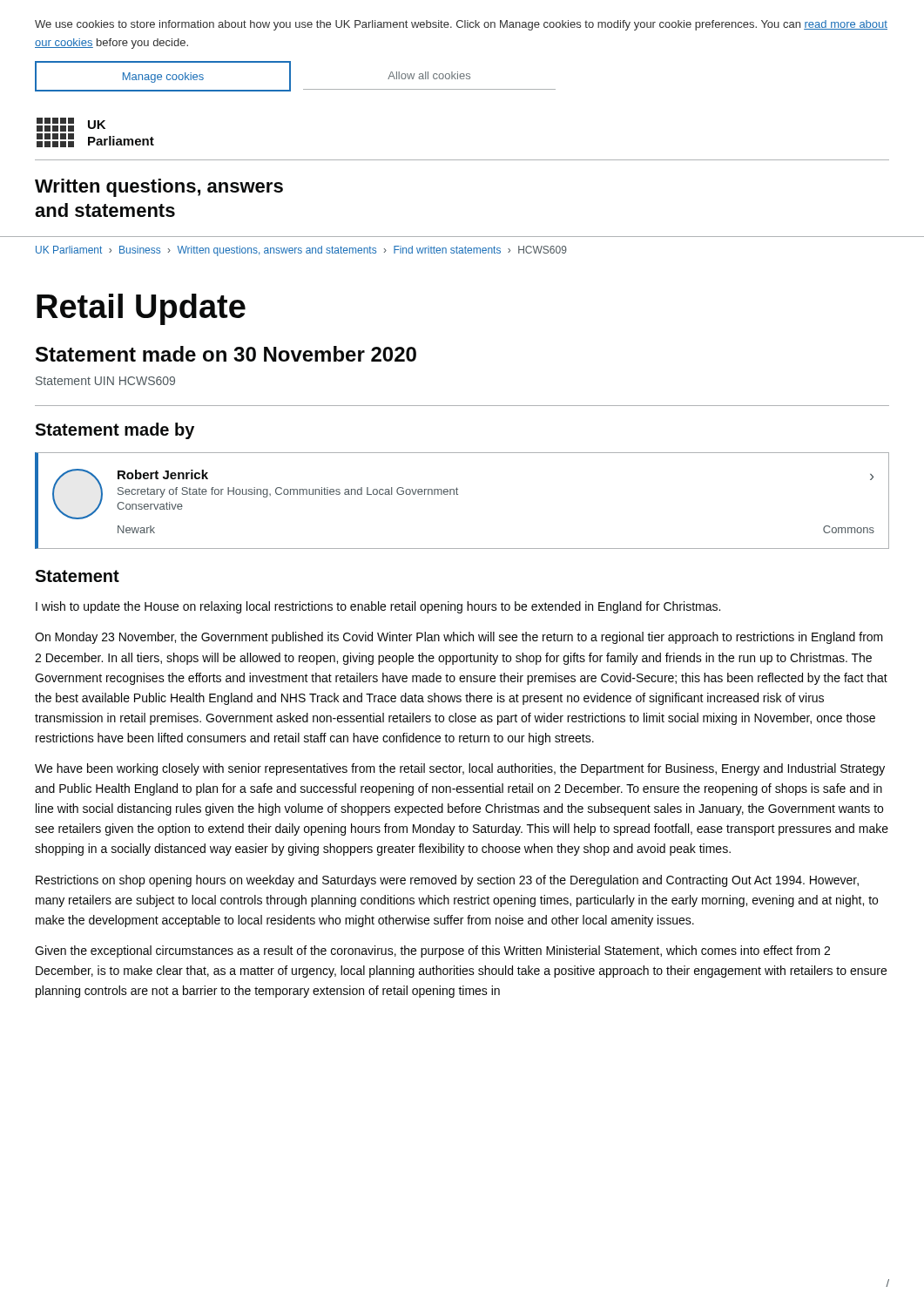Find the text that reads "Statement UIN HCWS609"

click(x=105, y=381)
